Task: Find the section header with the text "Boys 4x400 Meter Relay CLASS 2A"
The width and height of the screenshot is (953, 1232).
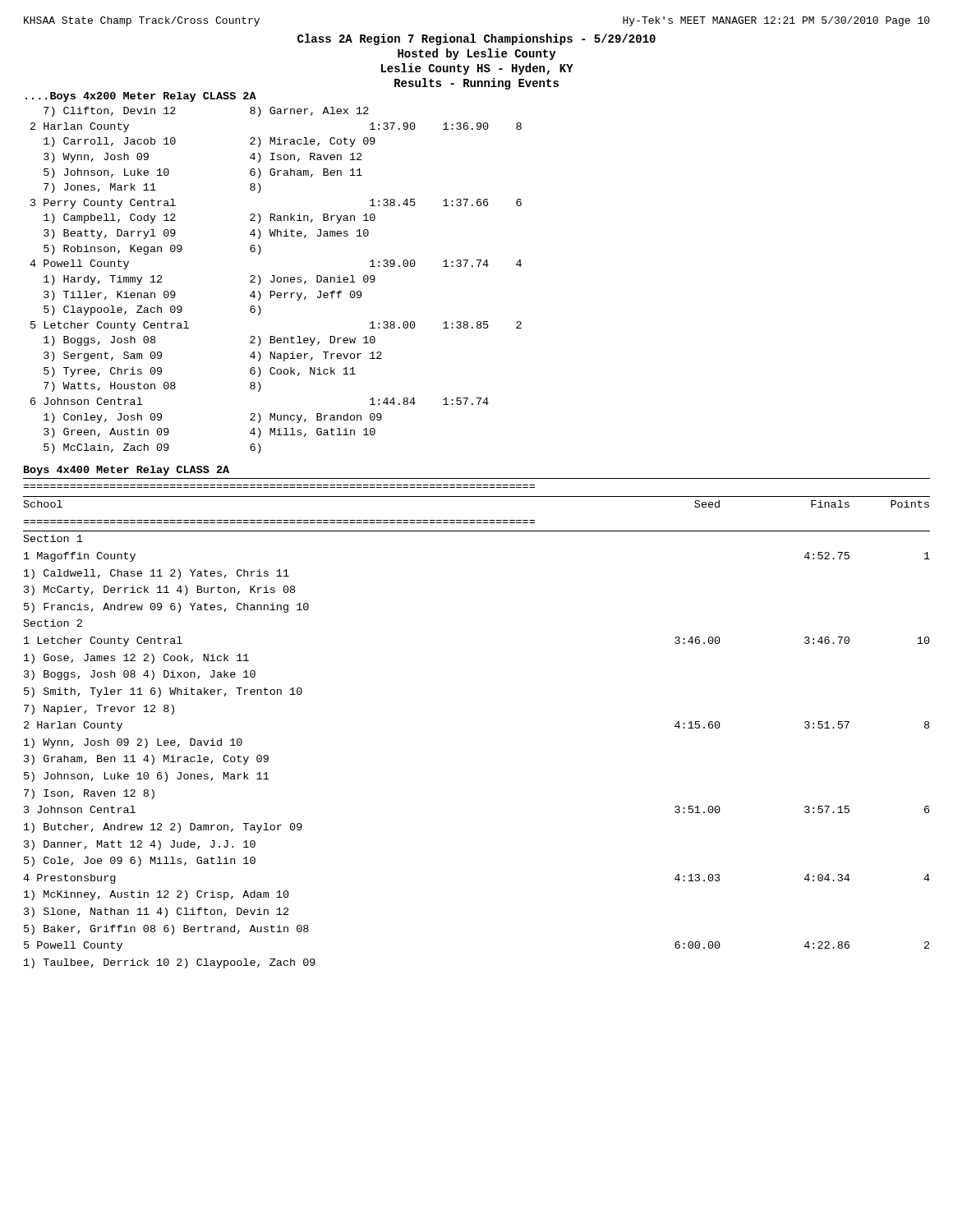Action: (126, 471)
